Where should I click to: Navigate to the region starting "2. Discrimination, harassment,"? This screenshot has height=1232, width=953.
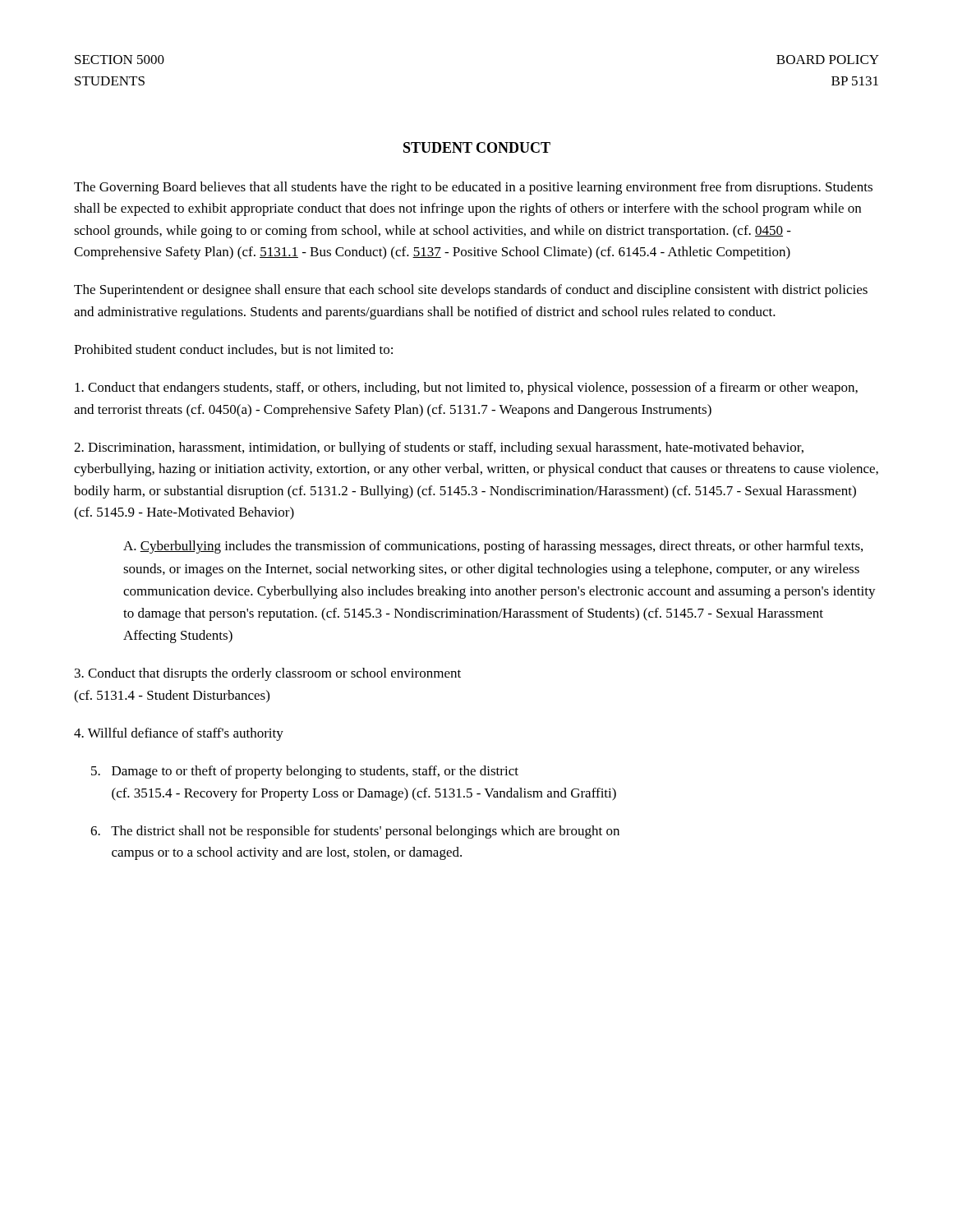[476, 543]
